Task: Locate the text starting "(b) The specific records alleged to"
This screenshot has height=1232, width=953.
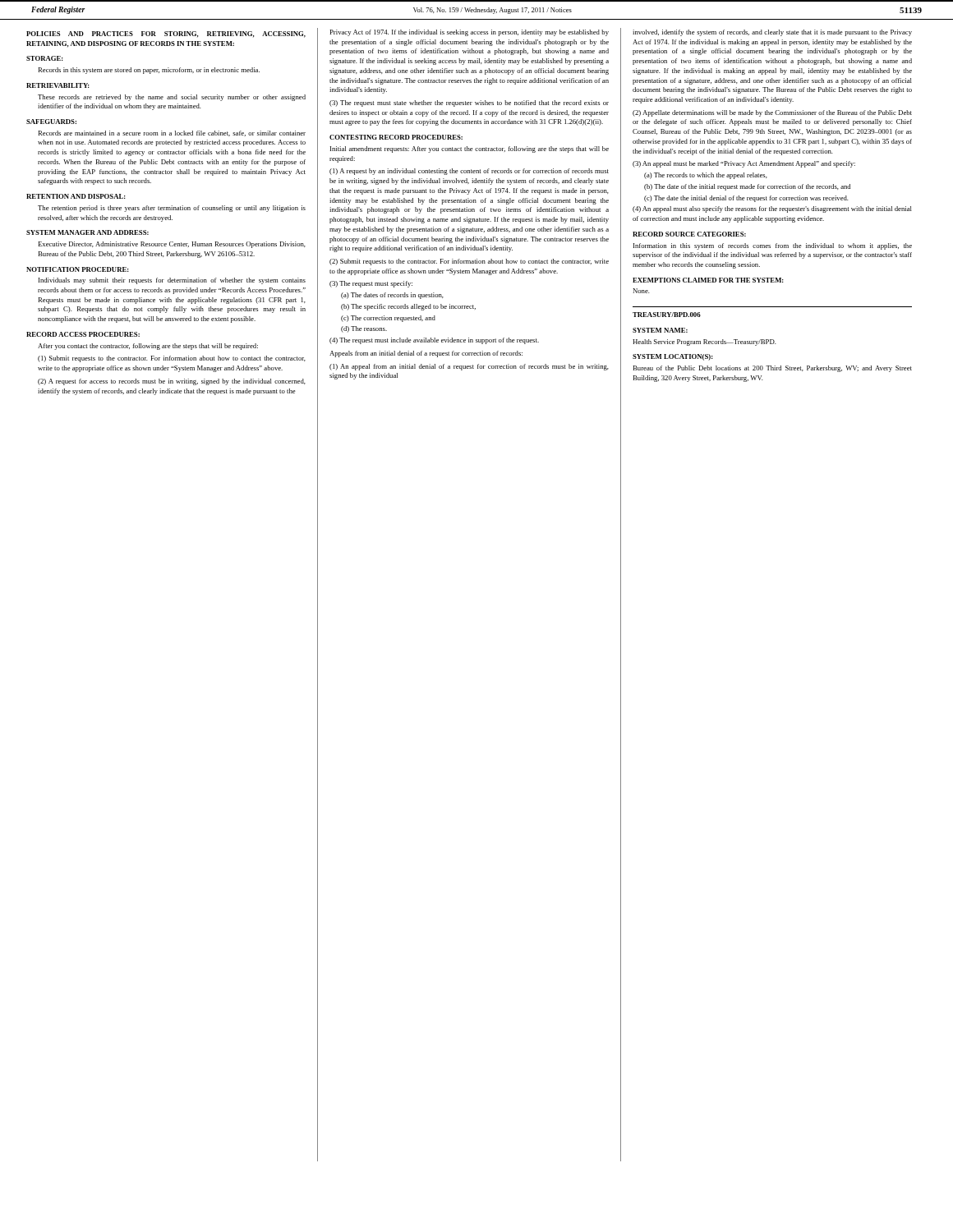Action: click(x=475, y=307)
